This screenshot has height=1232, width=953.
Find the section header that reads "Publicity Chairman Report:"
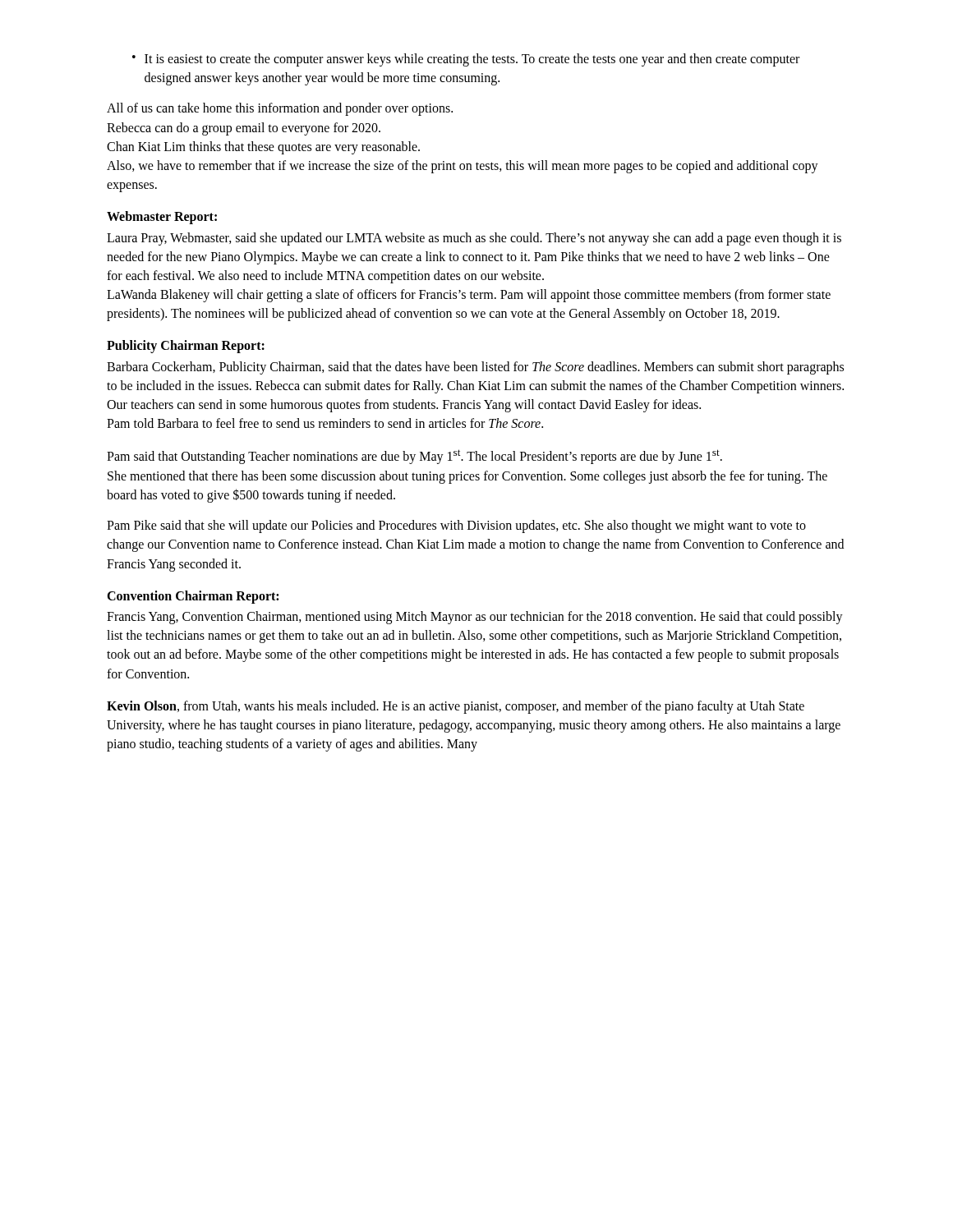(x=186, y=346)
